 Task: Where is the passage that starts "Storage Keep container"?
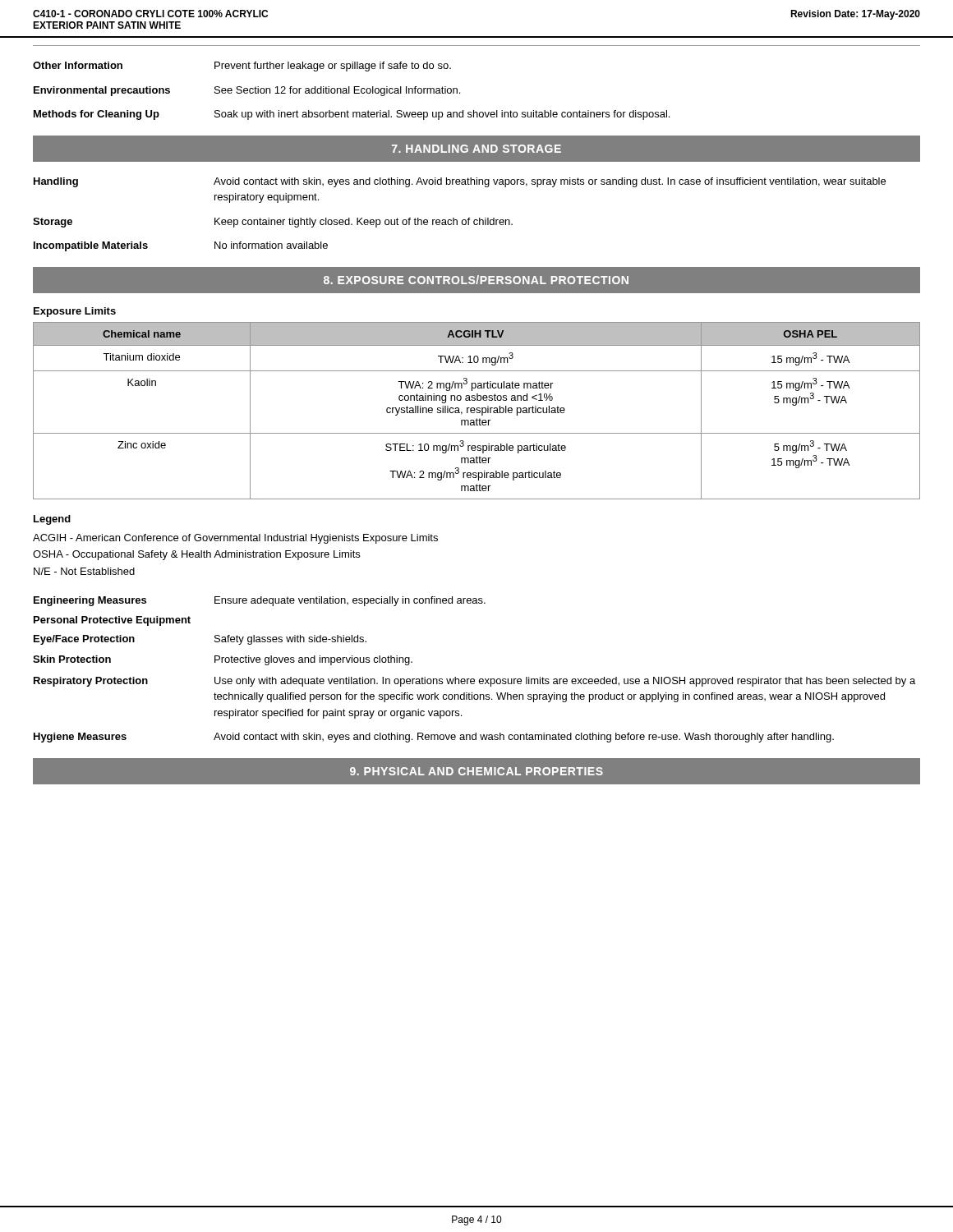pyautogui.click(x=476, y=221)
